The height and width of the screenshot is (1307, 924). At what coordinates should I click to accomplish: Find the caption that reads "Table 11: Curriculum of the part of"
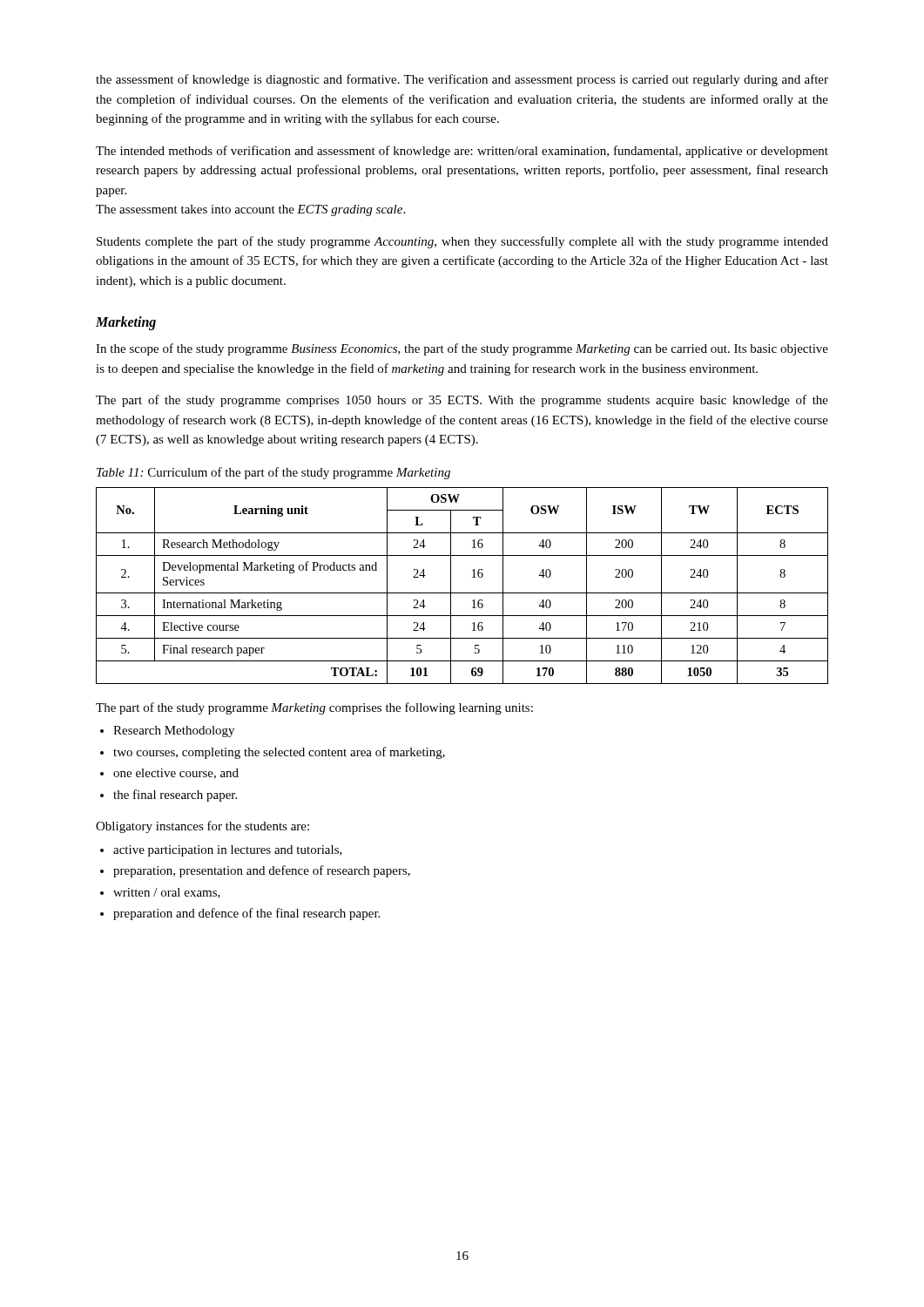pos(273,472)
